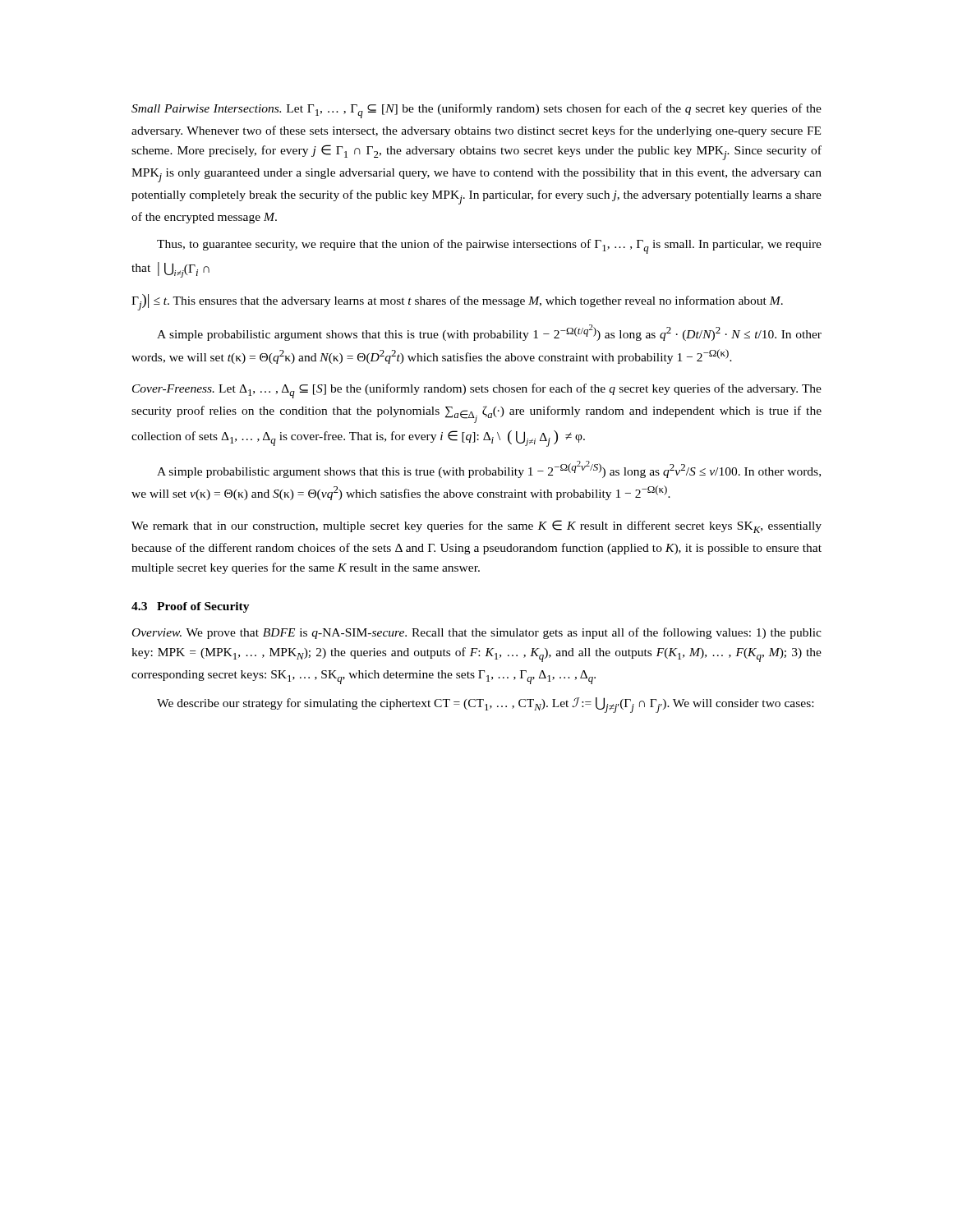Select the text block starting "Thus, to guarantee security, we require that"
The height and width of the screenshot is (1232, 953).
point(489,246)
